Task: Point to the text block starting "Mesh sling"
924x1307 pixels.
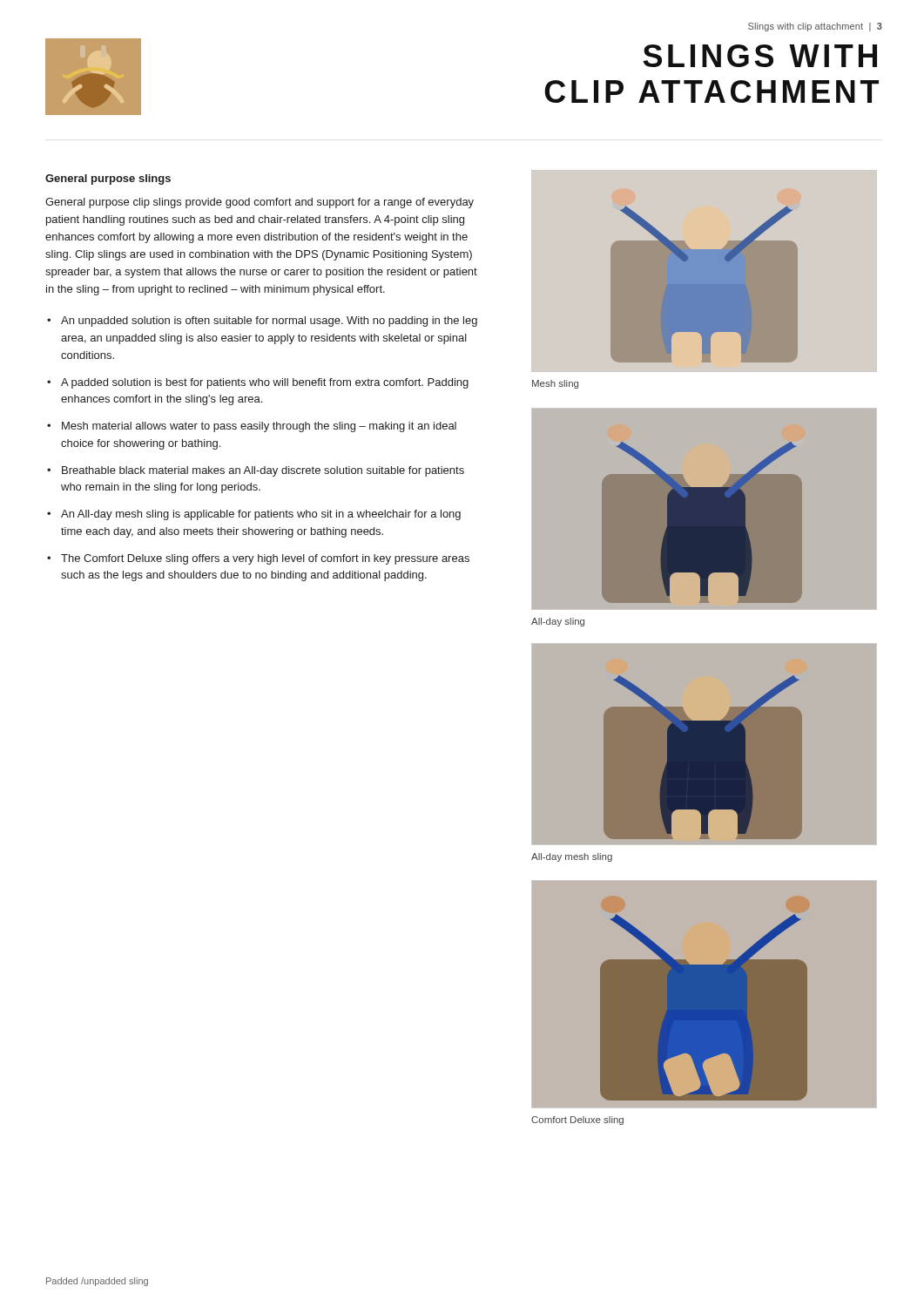Action: click(555, 383)
